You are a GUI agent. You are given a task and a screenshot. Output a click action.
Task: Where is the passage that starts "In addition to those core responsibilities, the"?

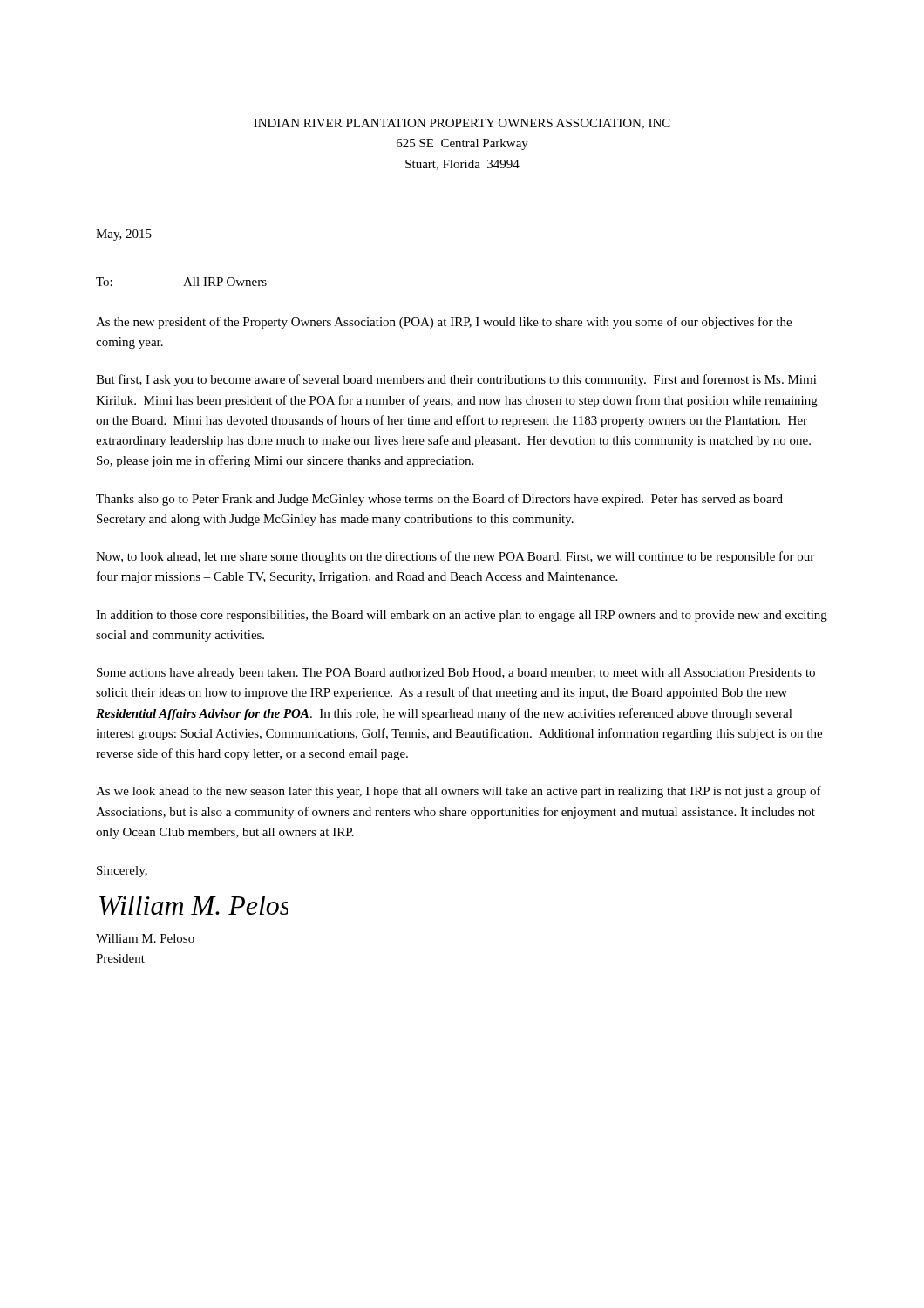click(x=461, y=624)
